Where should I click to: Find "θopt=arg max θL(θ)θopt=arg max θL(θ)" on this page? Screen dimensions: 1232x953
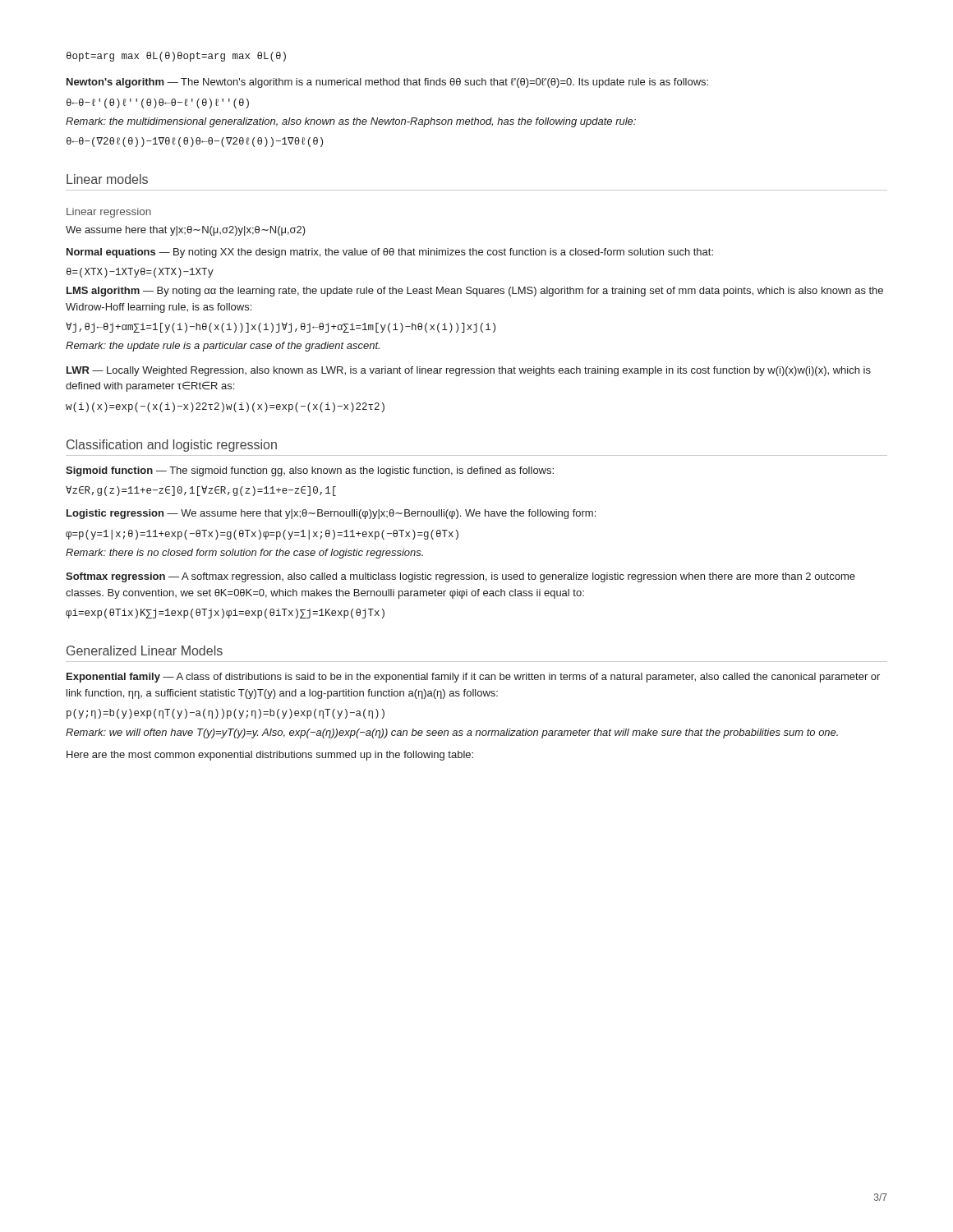coord(177,57)
